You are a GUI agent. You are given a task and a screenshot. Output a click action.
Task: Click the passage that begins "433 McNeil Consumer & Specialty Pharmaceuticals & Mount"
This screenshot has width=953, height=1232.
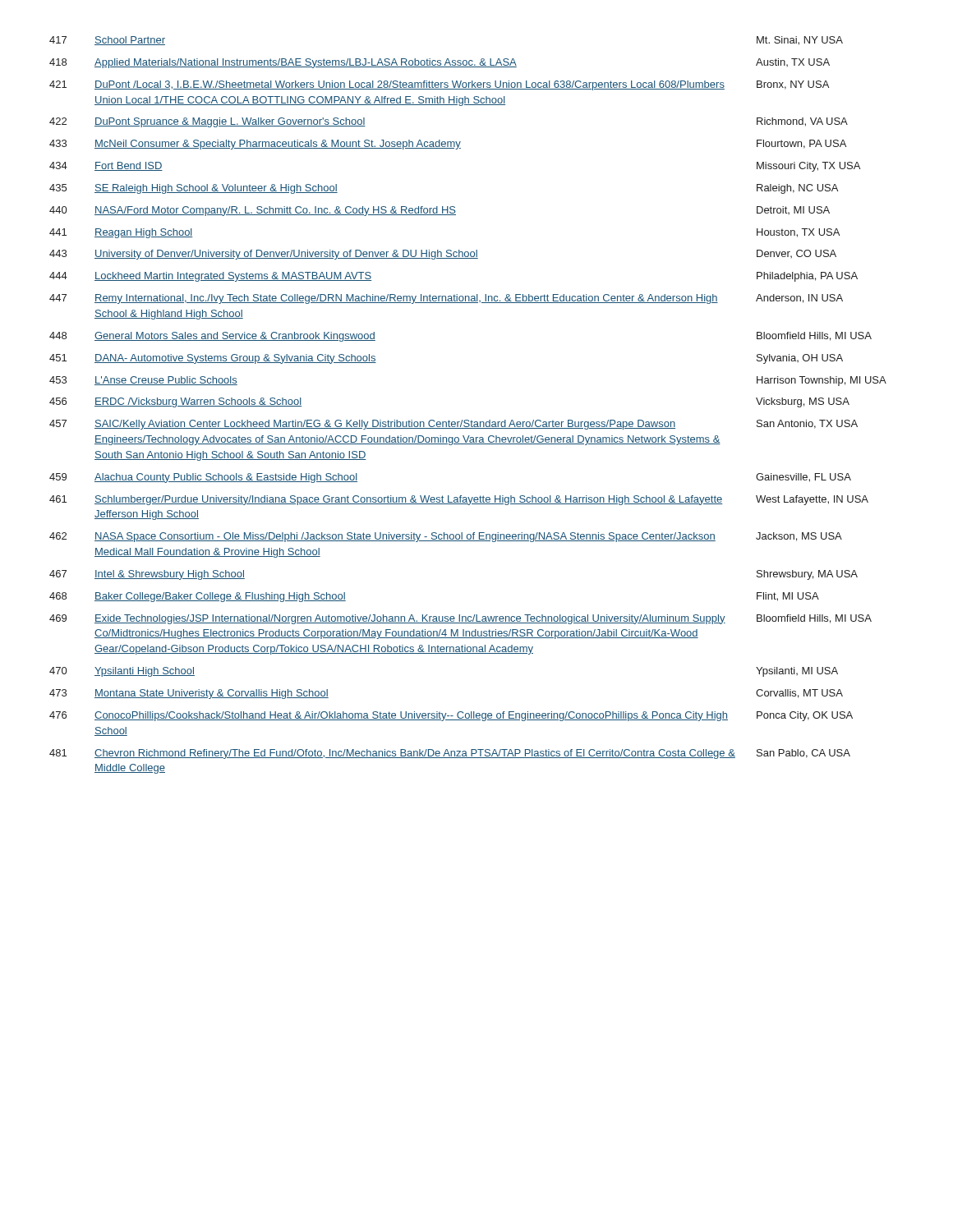click(x=448, y=145)
